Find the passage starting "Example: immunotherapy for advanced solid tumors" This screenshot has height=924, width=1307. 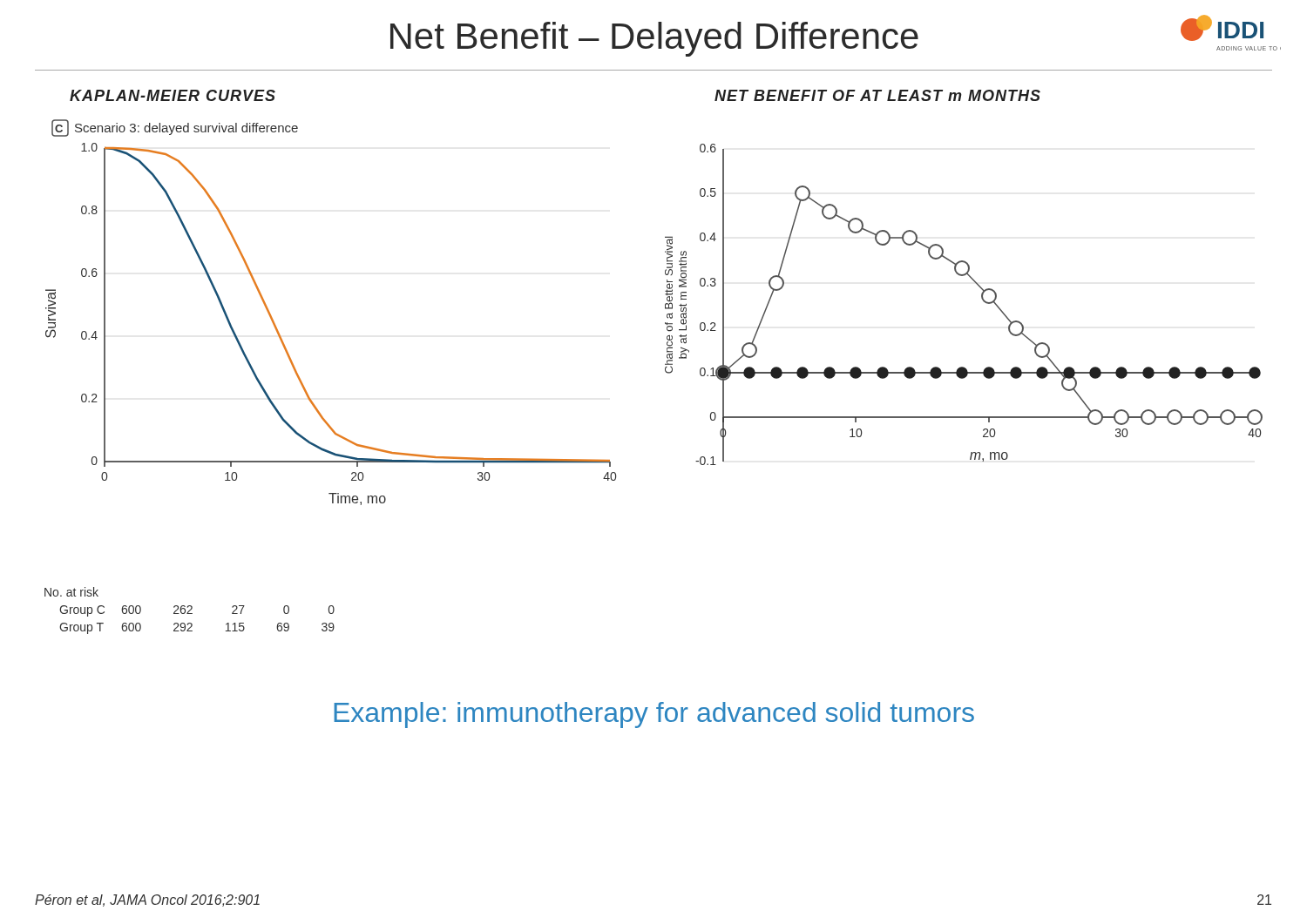pos(654,712)
